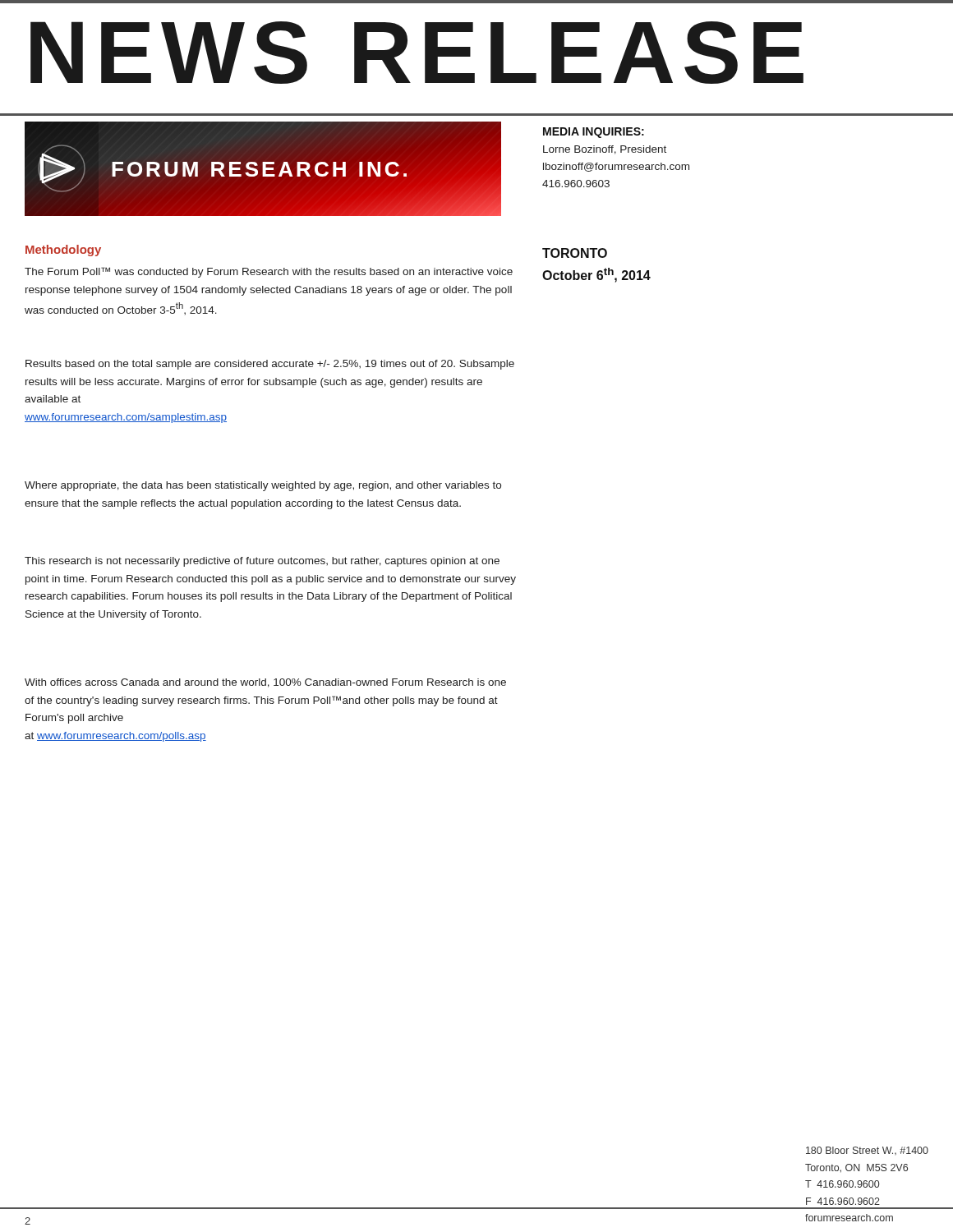Find the block on this page that starts "MEDIA INQUIRIES: Lorne Bozinoff, President"
953x1232 pixels.
(594, 133)
